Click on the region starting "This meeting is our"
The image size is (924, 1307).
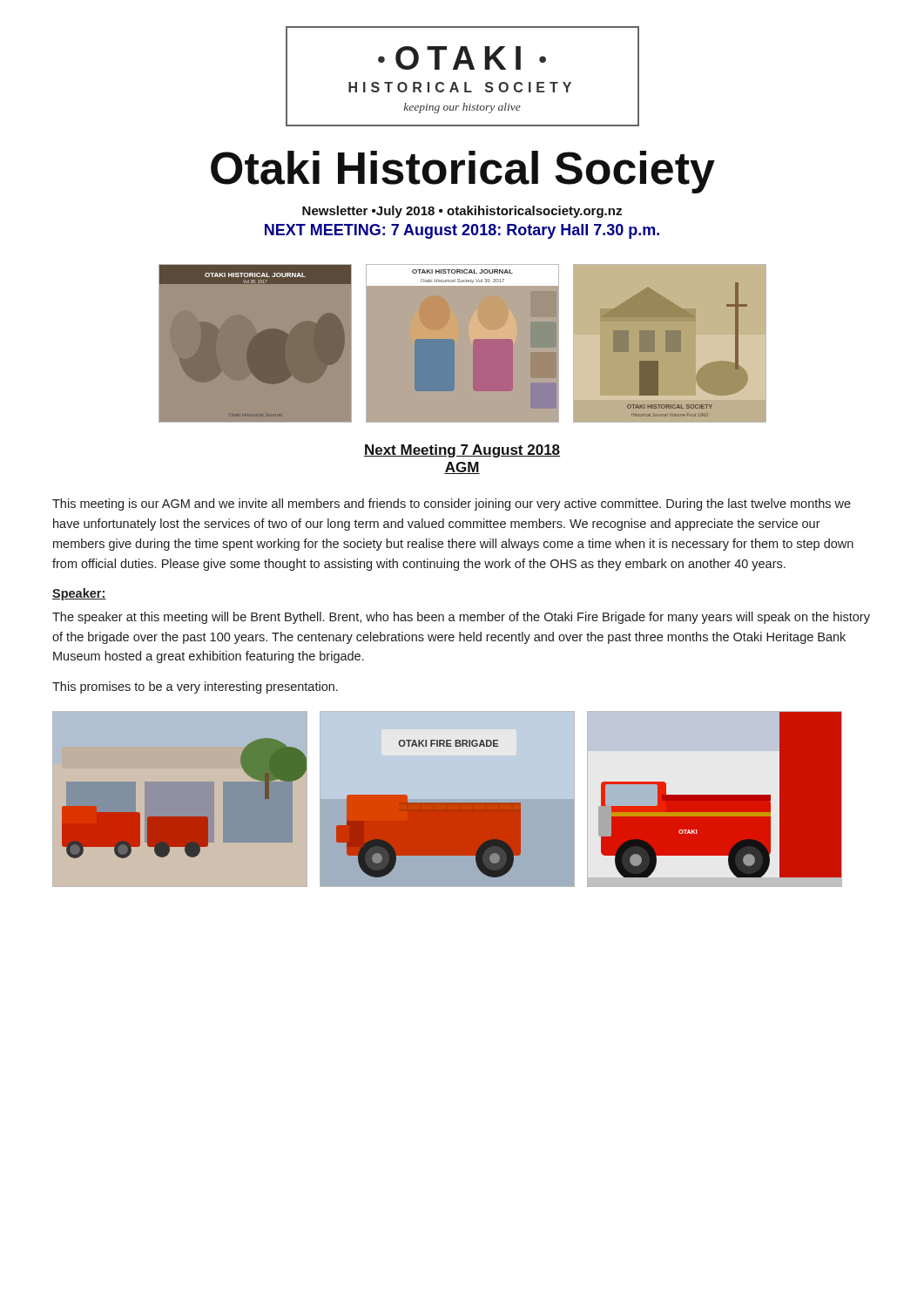click(453, 534)
